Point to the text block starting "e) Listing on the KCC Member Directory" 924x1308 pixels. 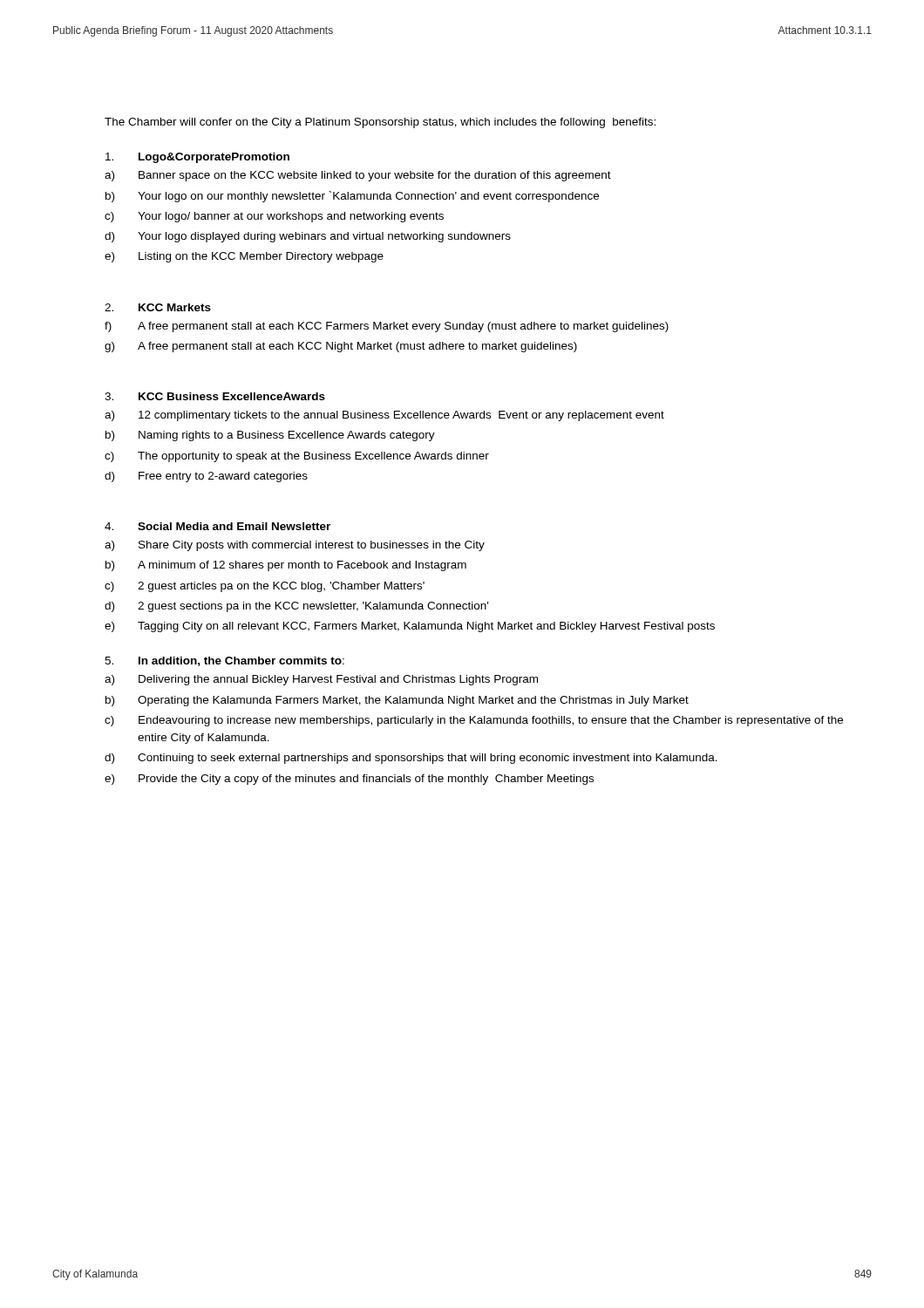tap(244, 257)
